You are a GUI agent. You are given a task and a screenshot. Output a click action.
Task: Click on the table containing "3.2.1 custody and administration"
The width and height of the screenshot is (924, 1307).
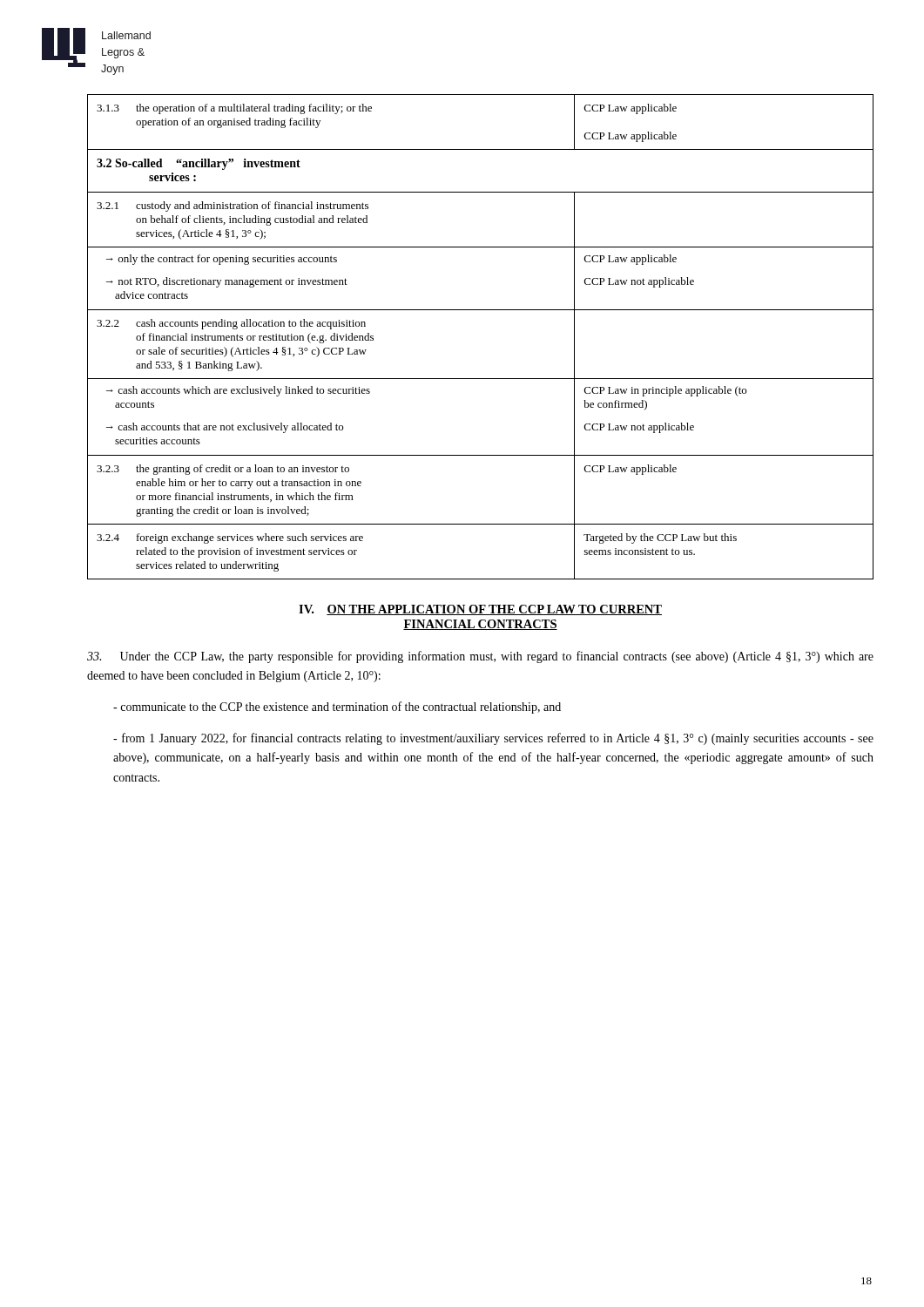(x=480, y=337)
